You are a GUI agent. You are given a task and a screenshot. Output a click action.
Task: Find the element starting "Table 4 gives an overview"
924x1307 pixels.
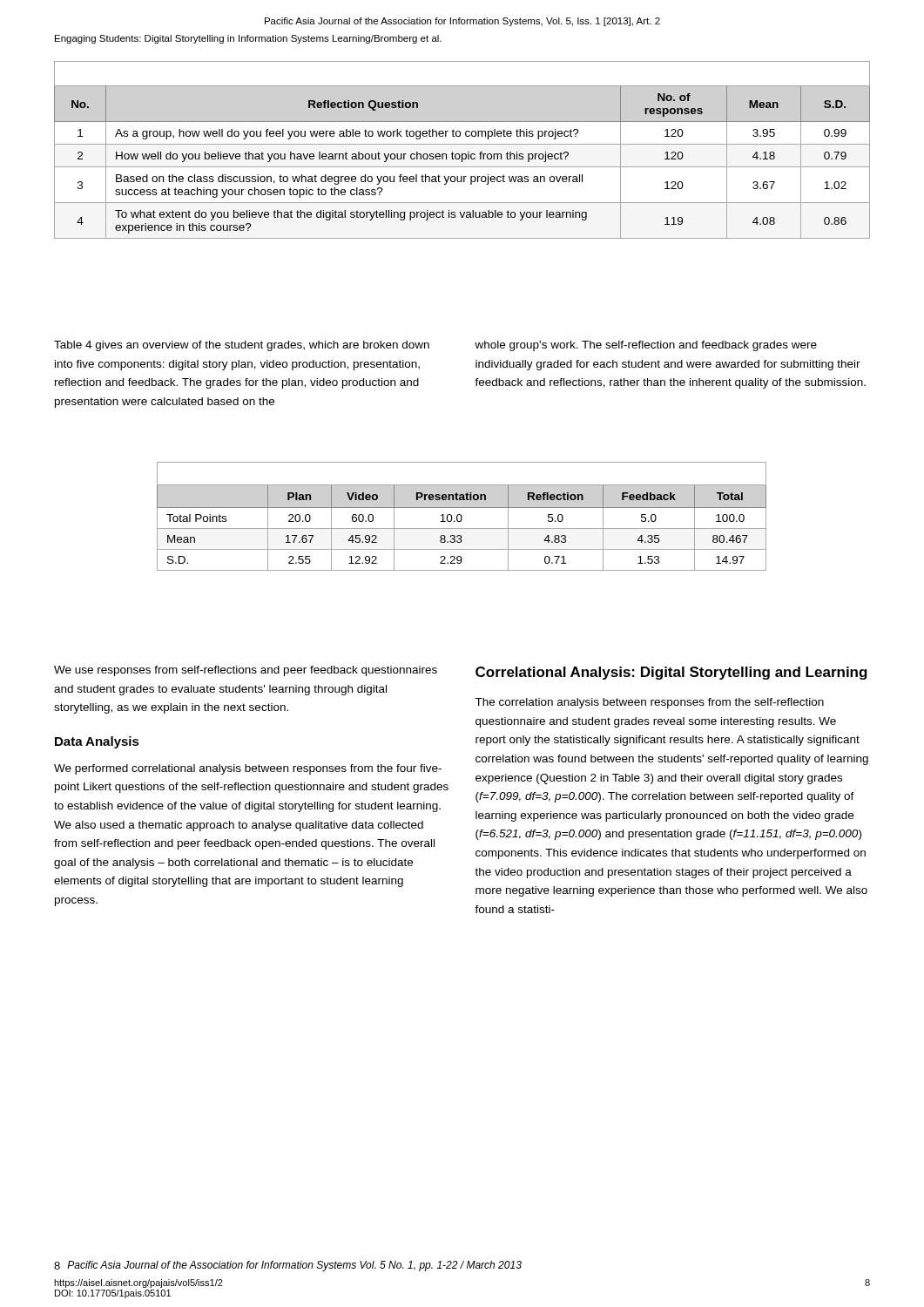coord(242,373)
